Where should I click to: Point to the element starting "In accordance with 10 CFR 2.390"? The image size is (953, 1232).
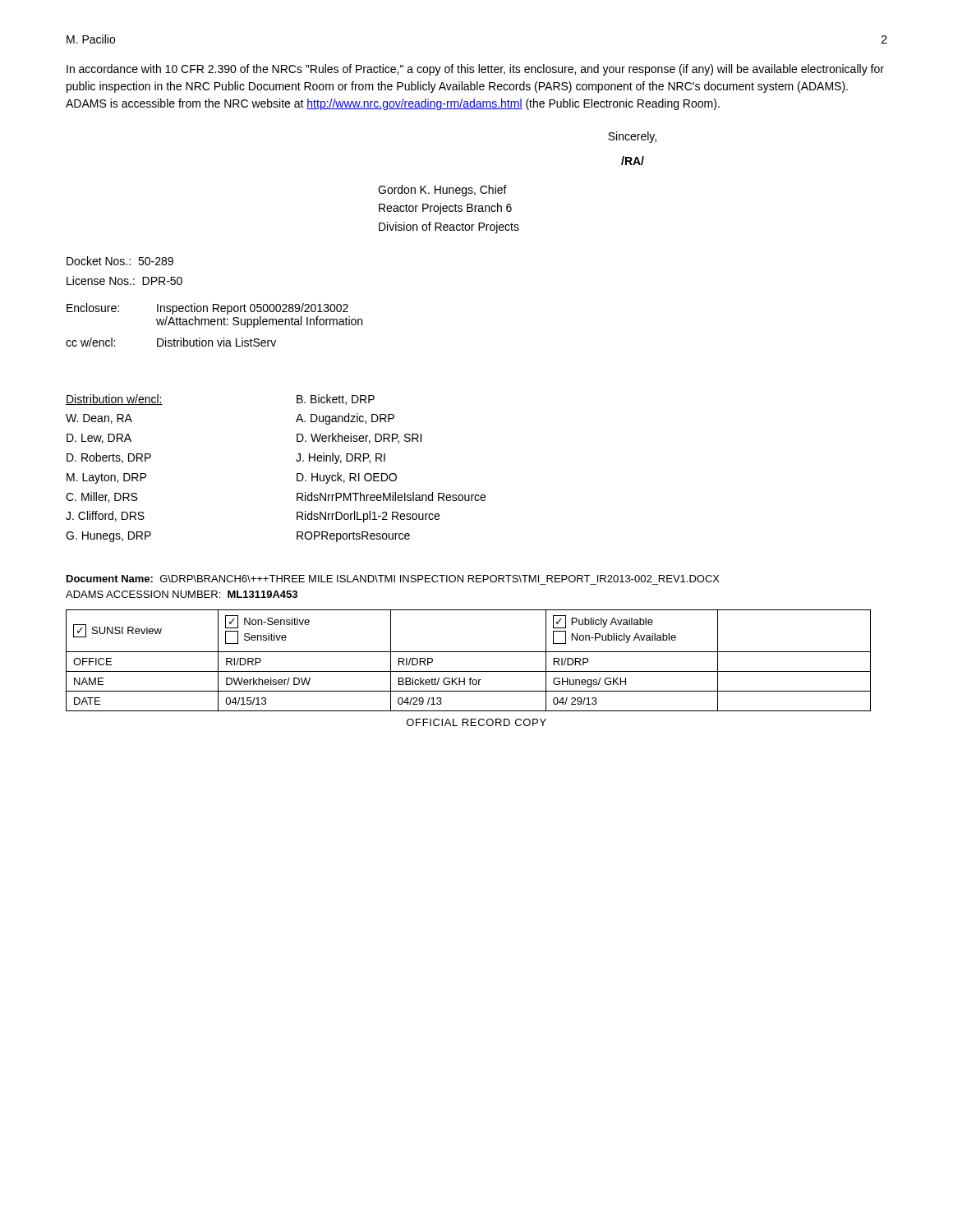tap(475, 86)
